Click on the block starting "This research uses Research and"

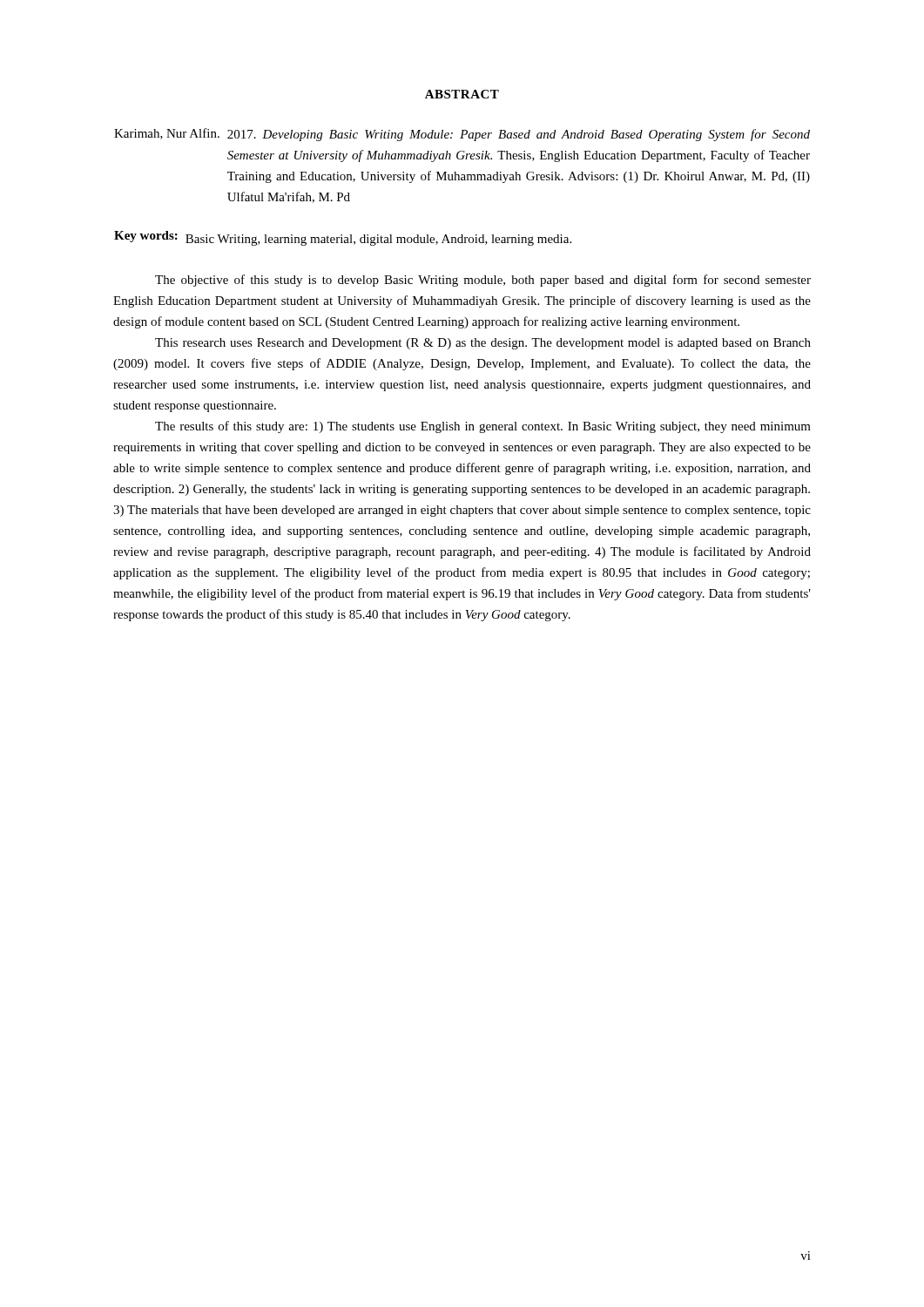(462, 374)
